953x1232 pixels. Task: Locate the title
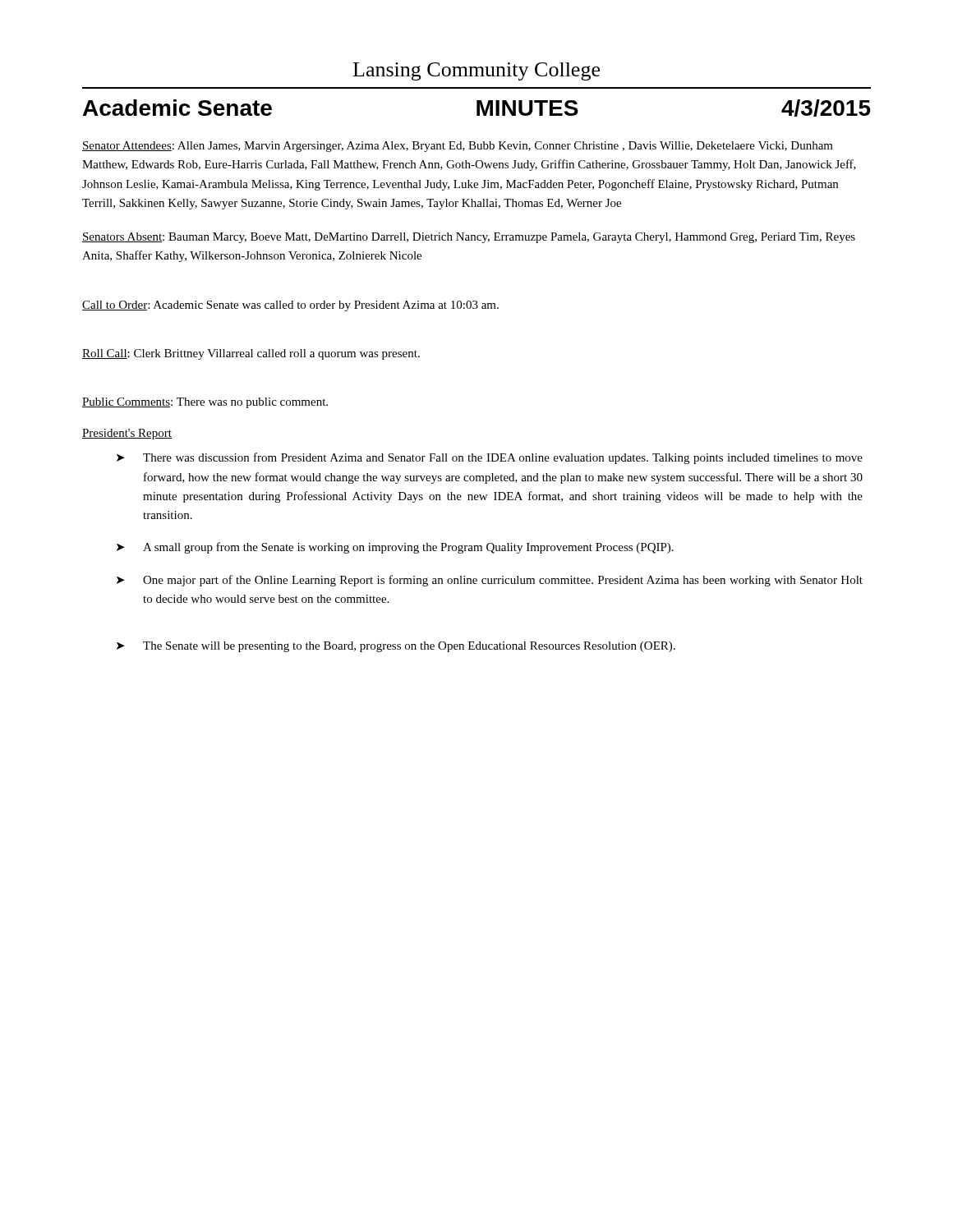pos(476,90)
